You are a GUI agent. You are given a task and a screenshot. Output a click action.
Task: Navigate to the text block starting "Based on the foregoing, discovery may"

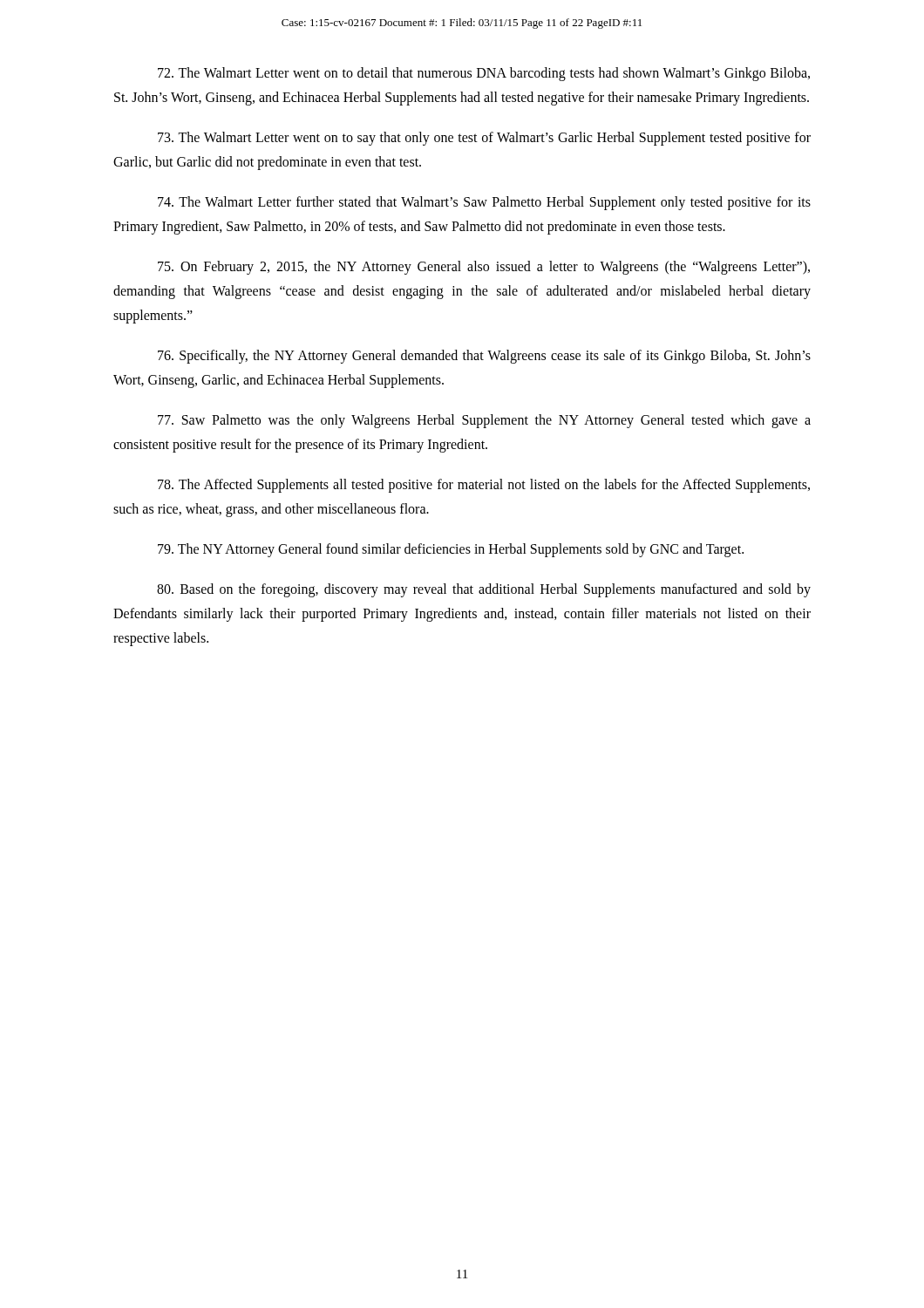point(462,611)
